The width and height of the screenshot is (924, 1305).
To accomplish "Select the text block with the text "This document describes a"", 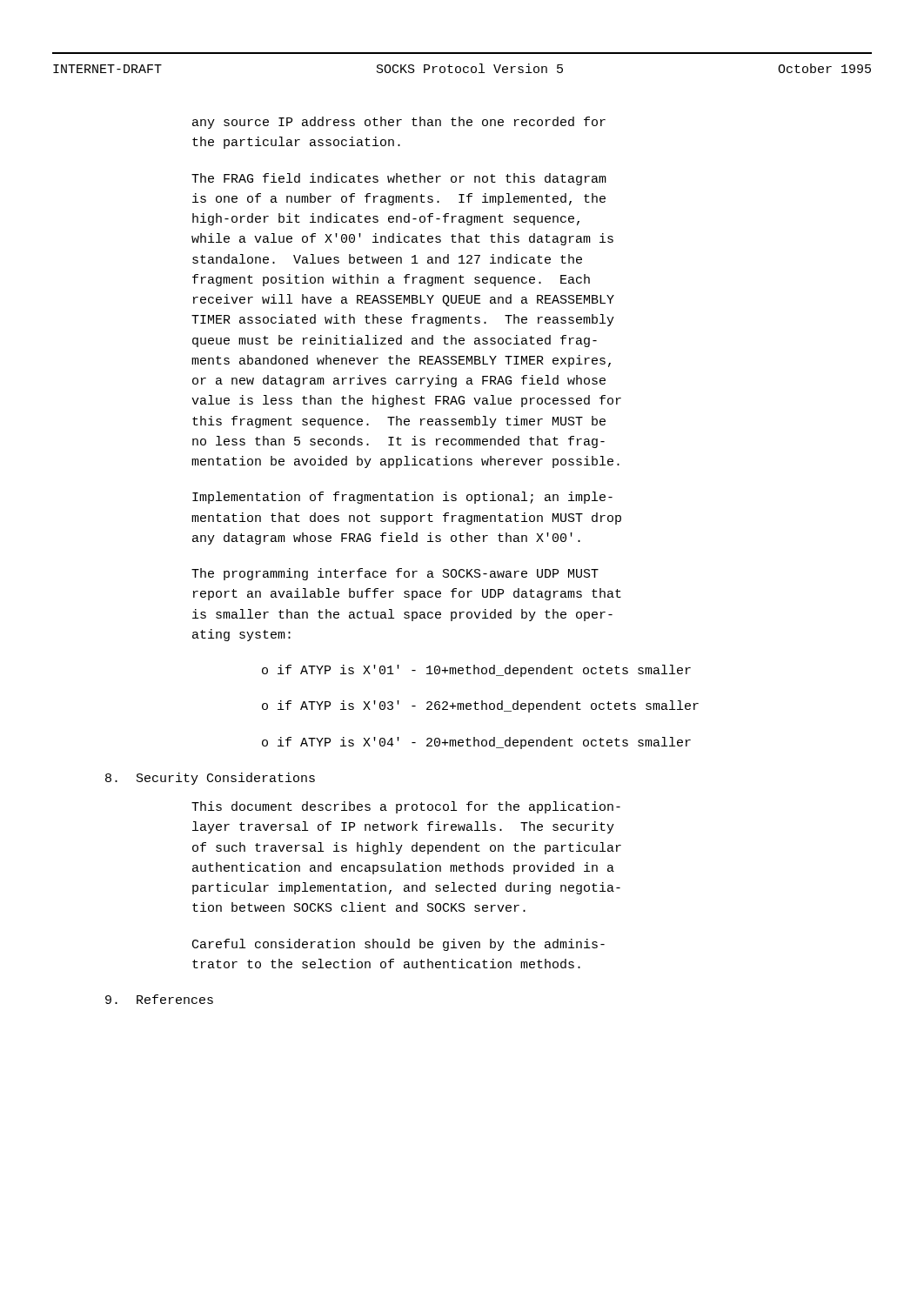I will pyautogui.click(x=407, y=858).
